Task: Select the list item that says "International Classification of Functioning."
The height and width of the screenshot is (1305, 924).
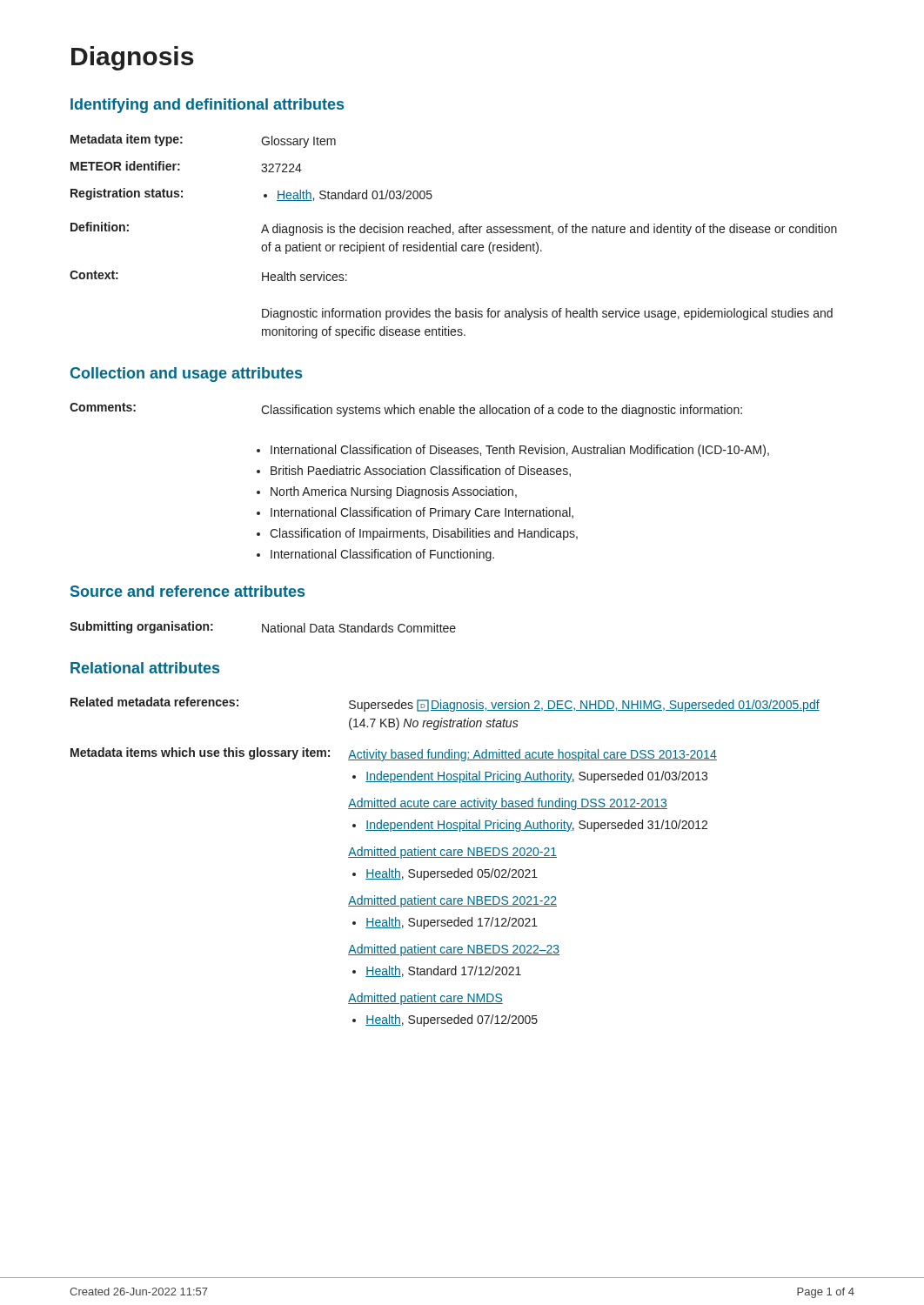Action: pos(382,554)
